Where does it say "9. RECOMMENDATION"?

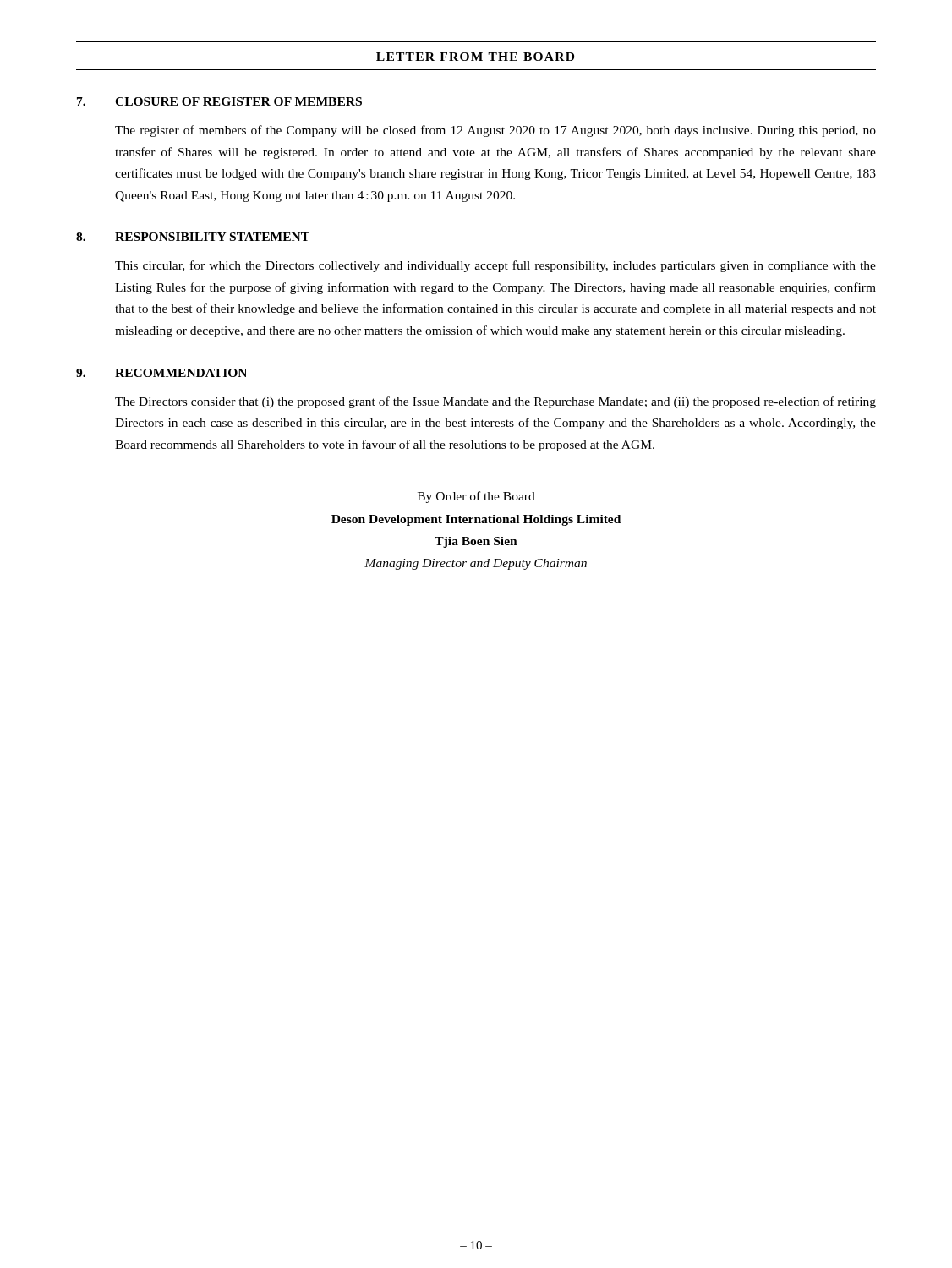pos(162,372)
